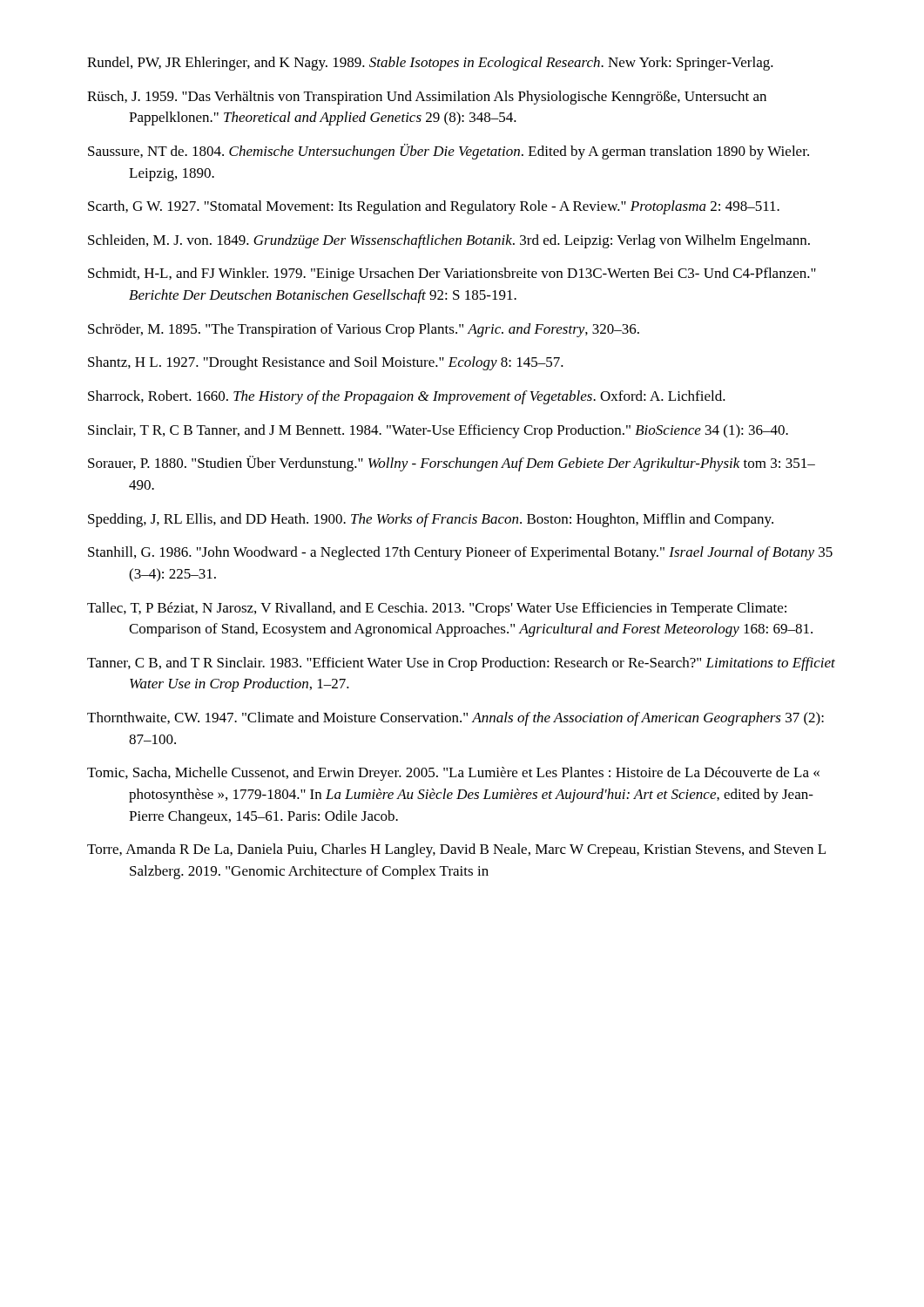Select the region starting "Schröder, M. 1895."
The image size is (924, 1307).
[x=364, y=329]
